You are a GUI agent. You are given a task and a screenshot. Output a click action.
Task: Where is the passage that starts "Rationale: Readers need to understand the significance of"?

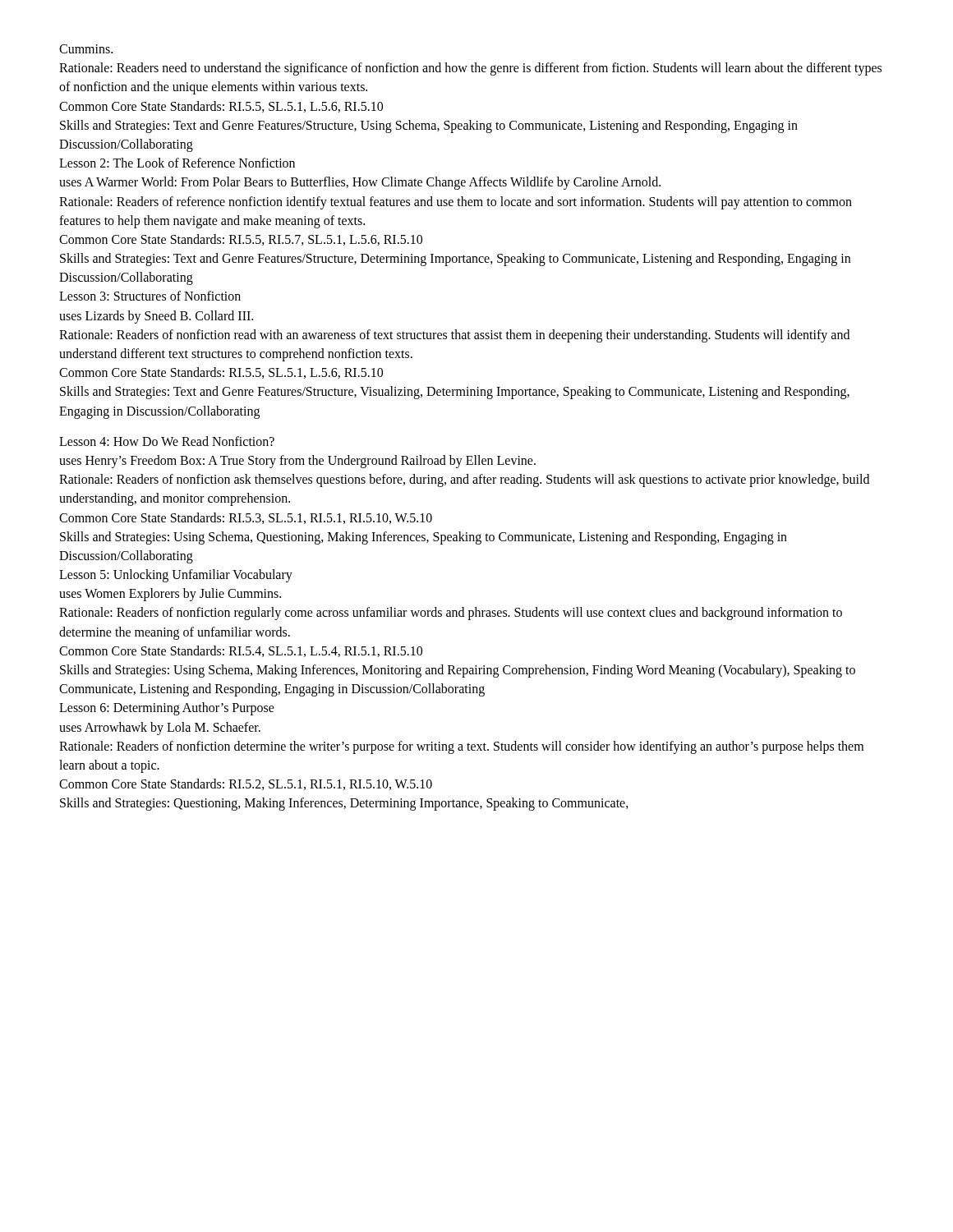point(471,77)
